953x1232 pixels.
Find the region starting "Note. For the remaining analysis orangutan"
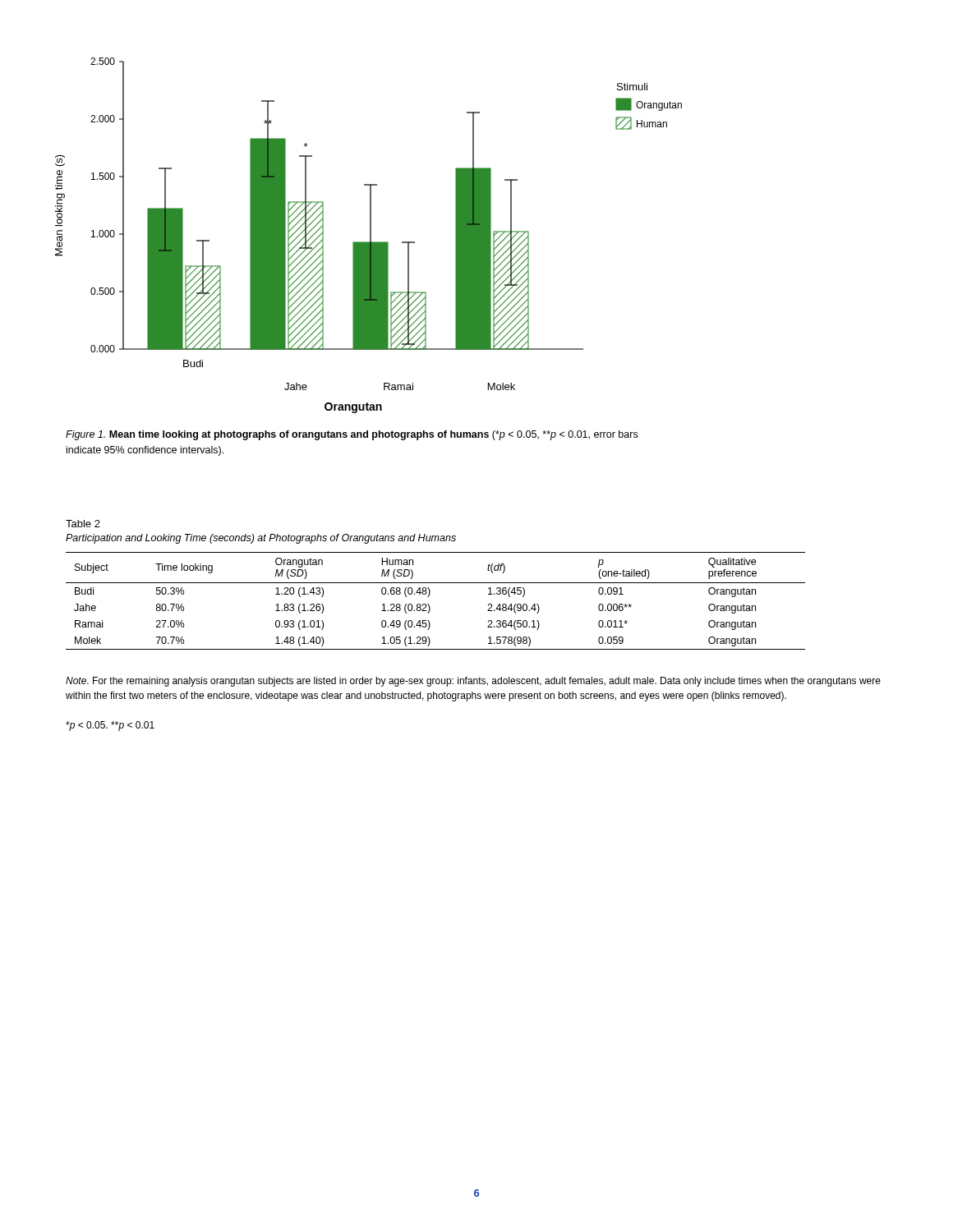pyautogui.click(x=473, y=688)
